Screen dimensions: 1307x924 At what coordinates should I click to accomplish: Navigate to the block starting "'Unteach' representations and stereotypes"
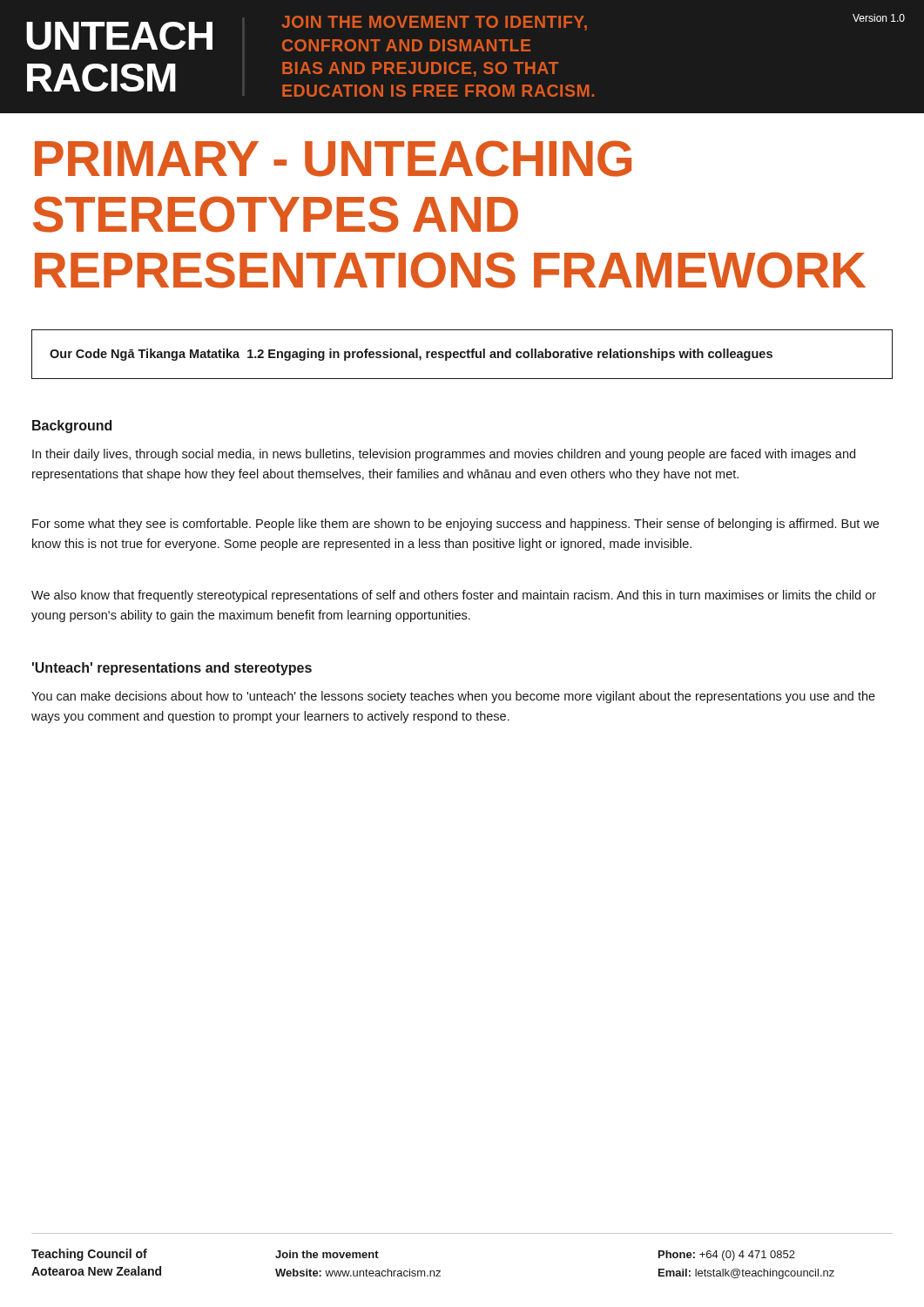point(172,668)
